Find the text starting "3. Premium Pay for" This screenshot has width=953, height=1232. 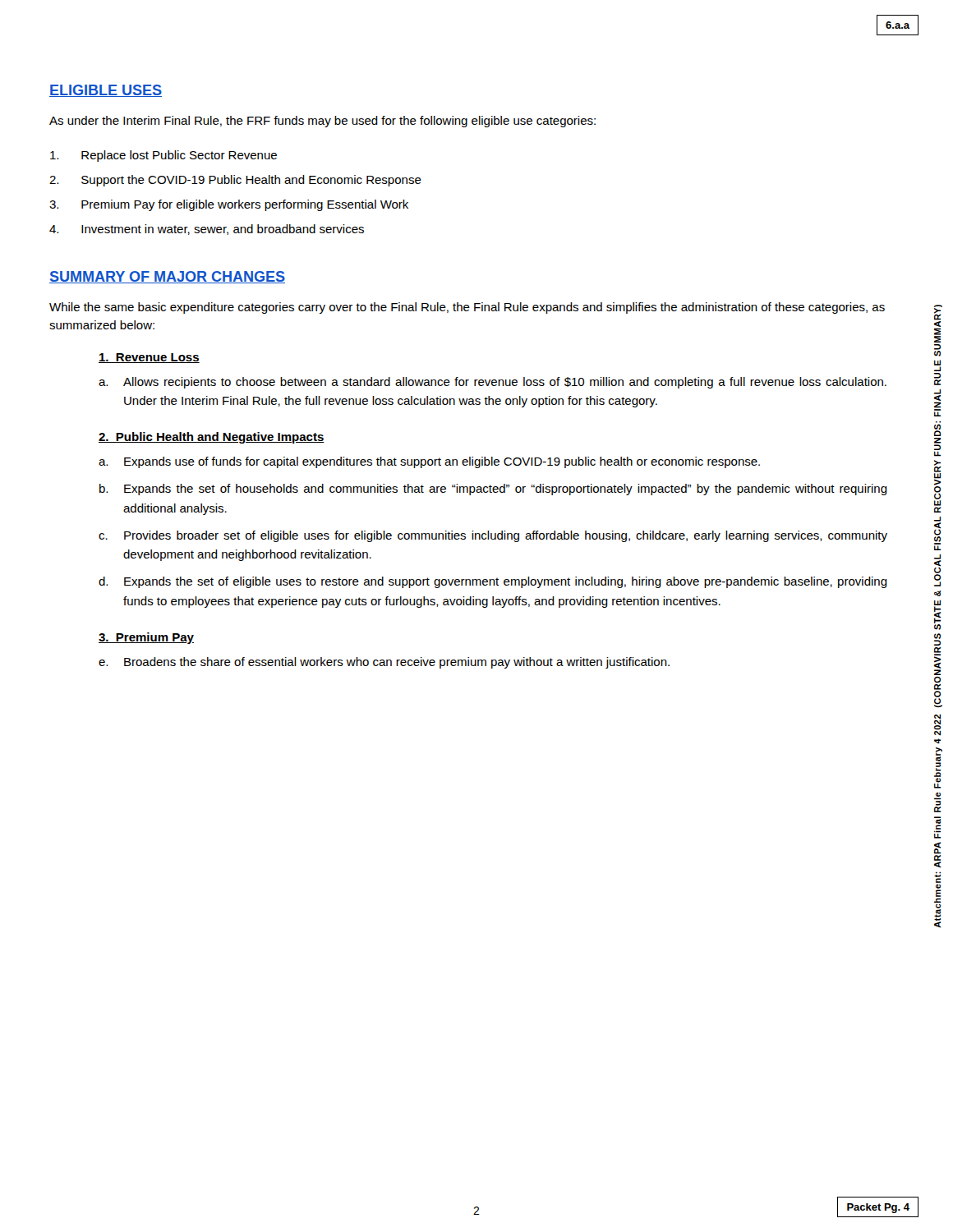point(229,204)
